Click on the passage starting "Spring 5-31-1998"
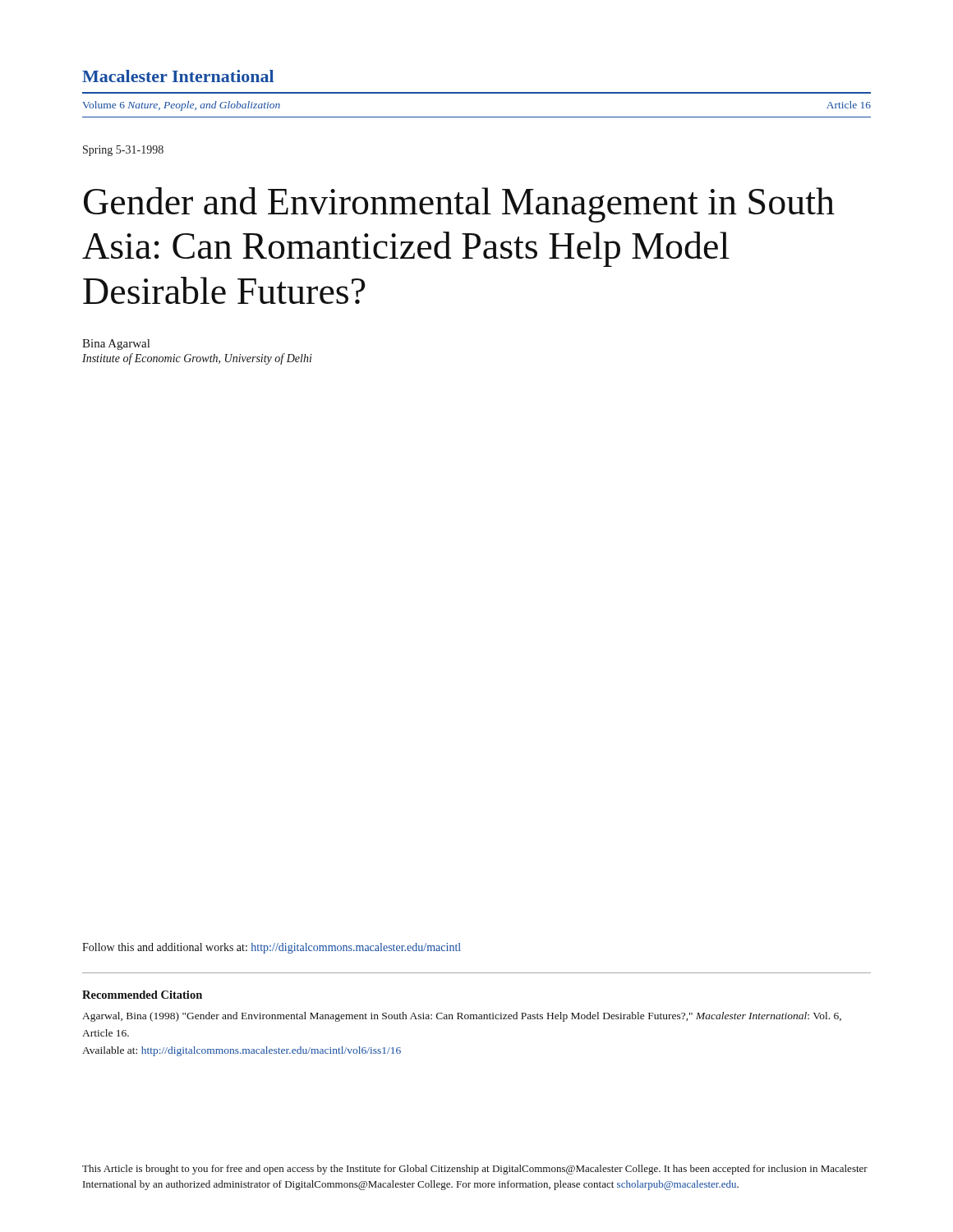 [x=123, y=151]
